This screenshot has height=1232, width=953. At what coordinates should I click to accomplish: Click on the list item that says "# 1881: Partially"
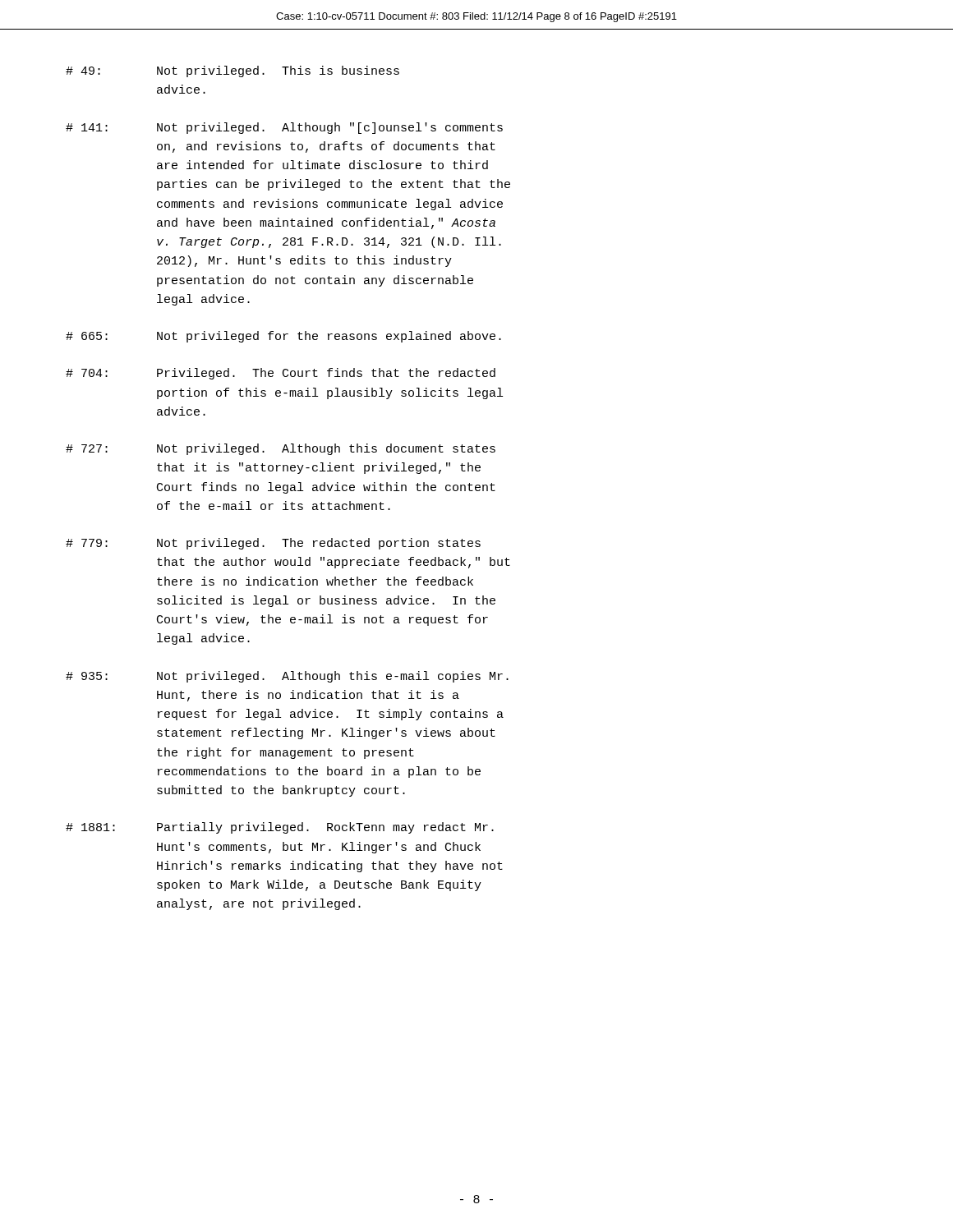click(x=476, y=867)
